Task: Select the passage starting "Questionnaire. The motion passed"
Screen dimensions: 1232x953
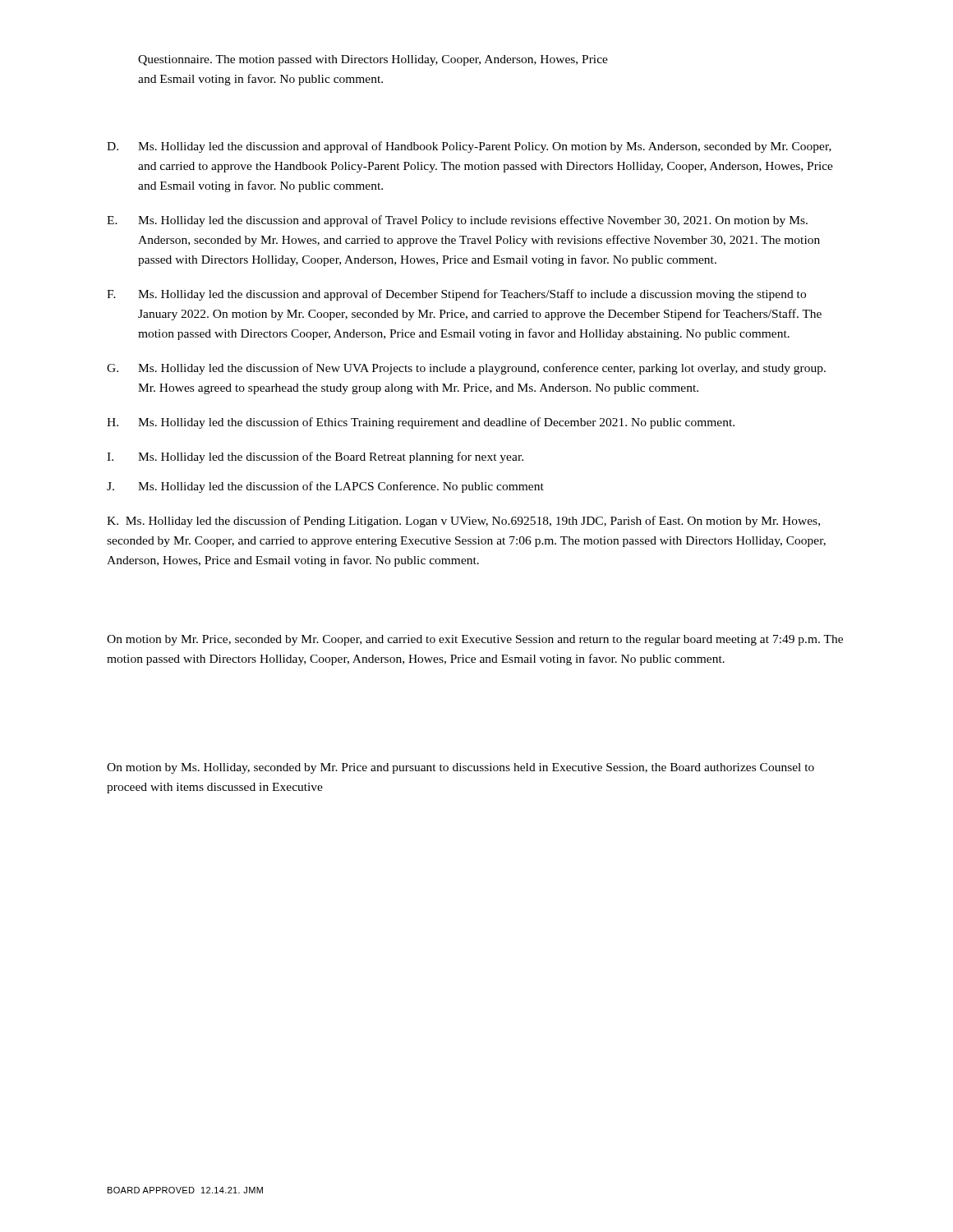Action: pos(373,69)
